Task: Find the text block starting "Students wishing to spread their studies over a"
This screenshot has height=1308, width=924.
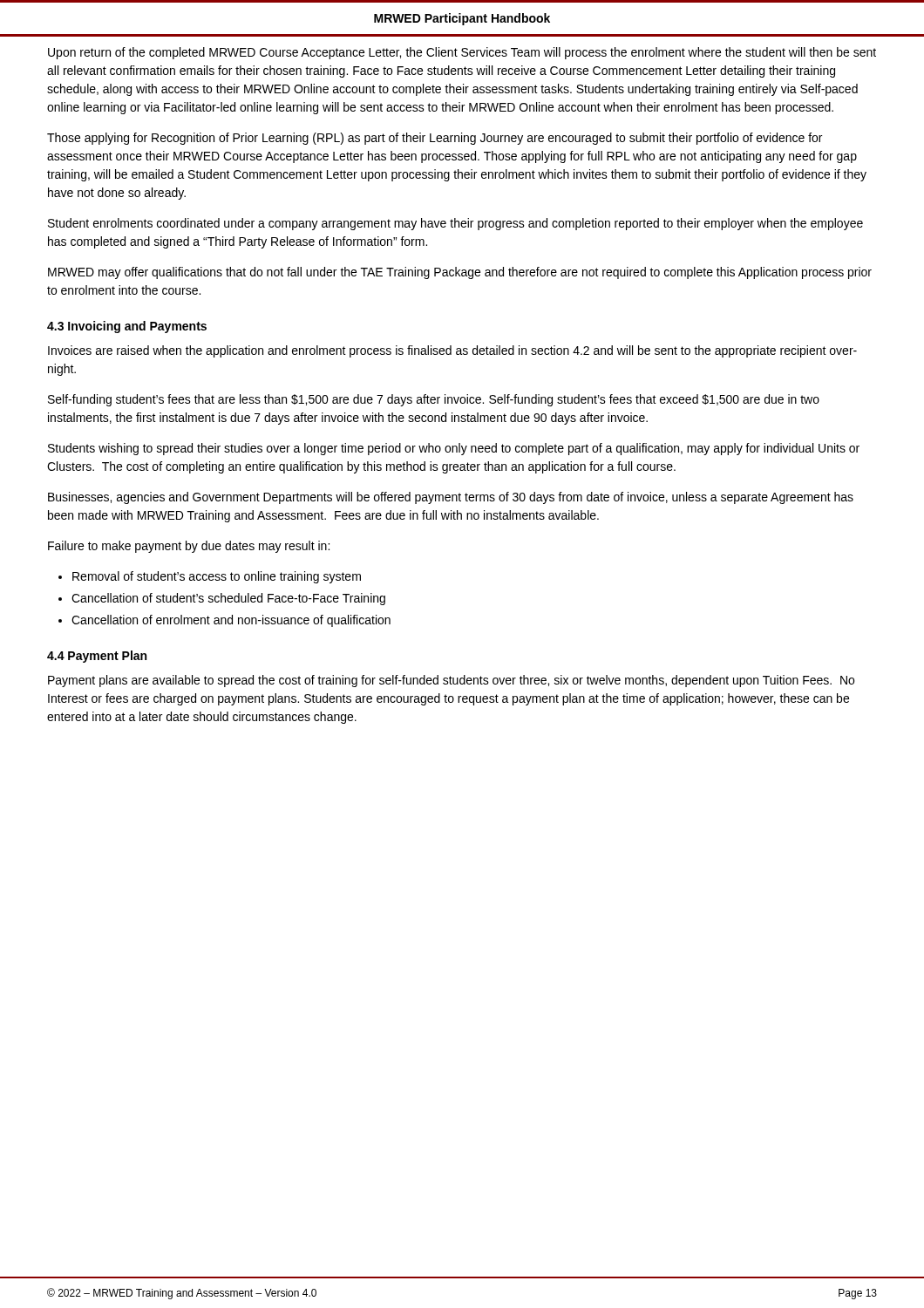Action: click(453, 457)
